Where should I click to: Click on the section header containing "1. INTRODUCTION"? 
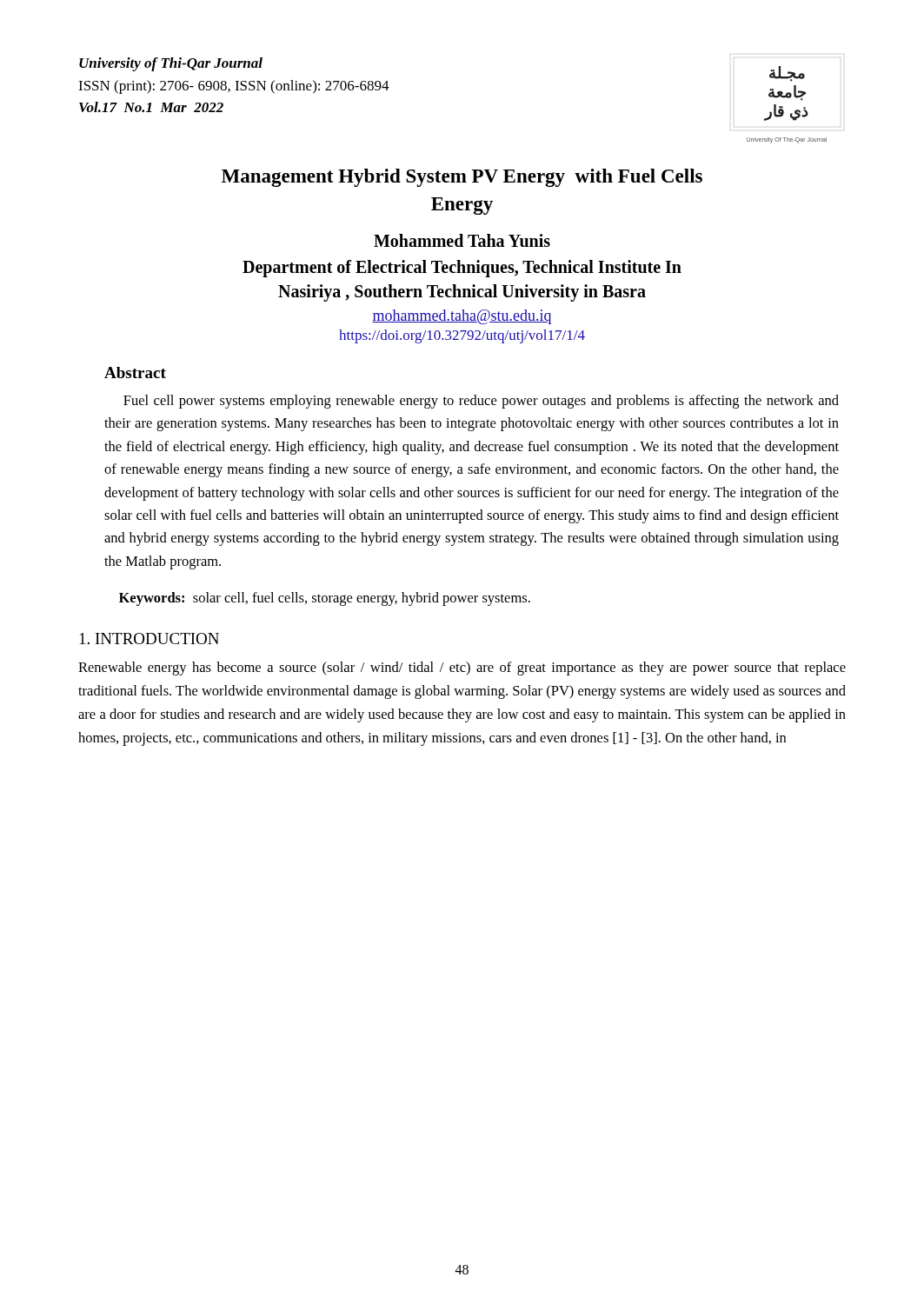point(149,638)
